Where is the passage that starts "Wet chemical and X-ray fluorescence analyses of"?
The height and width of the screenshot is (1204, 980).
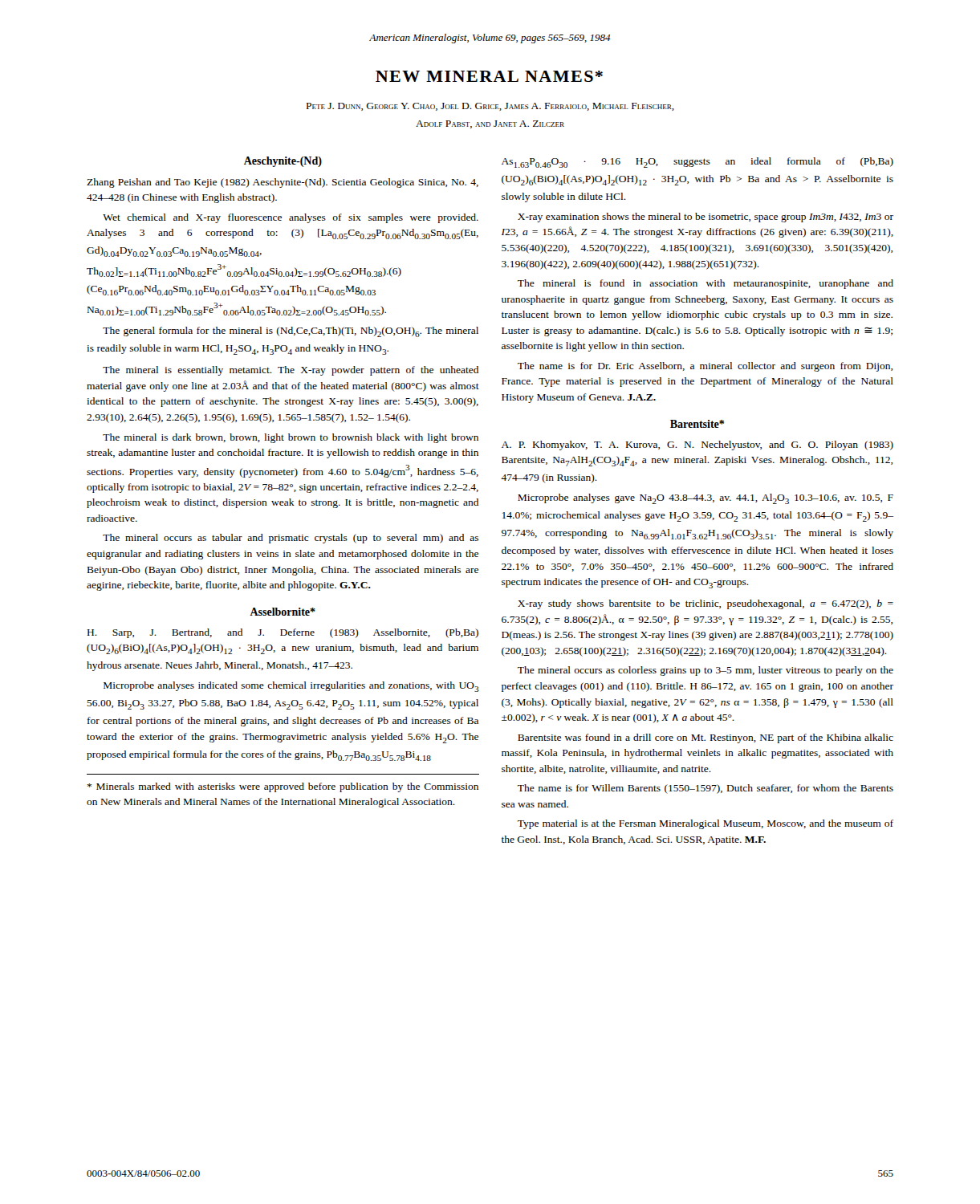coord(283,264)
